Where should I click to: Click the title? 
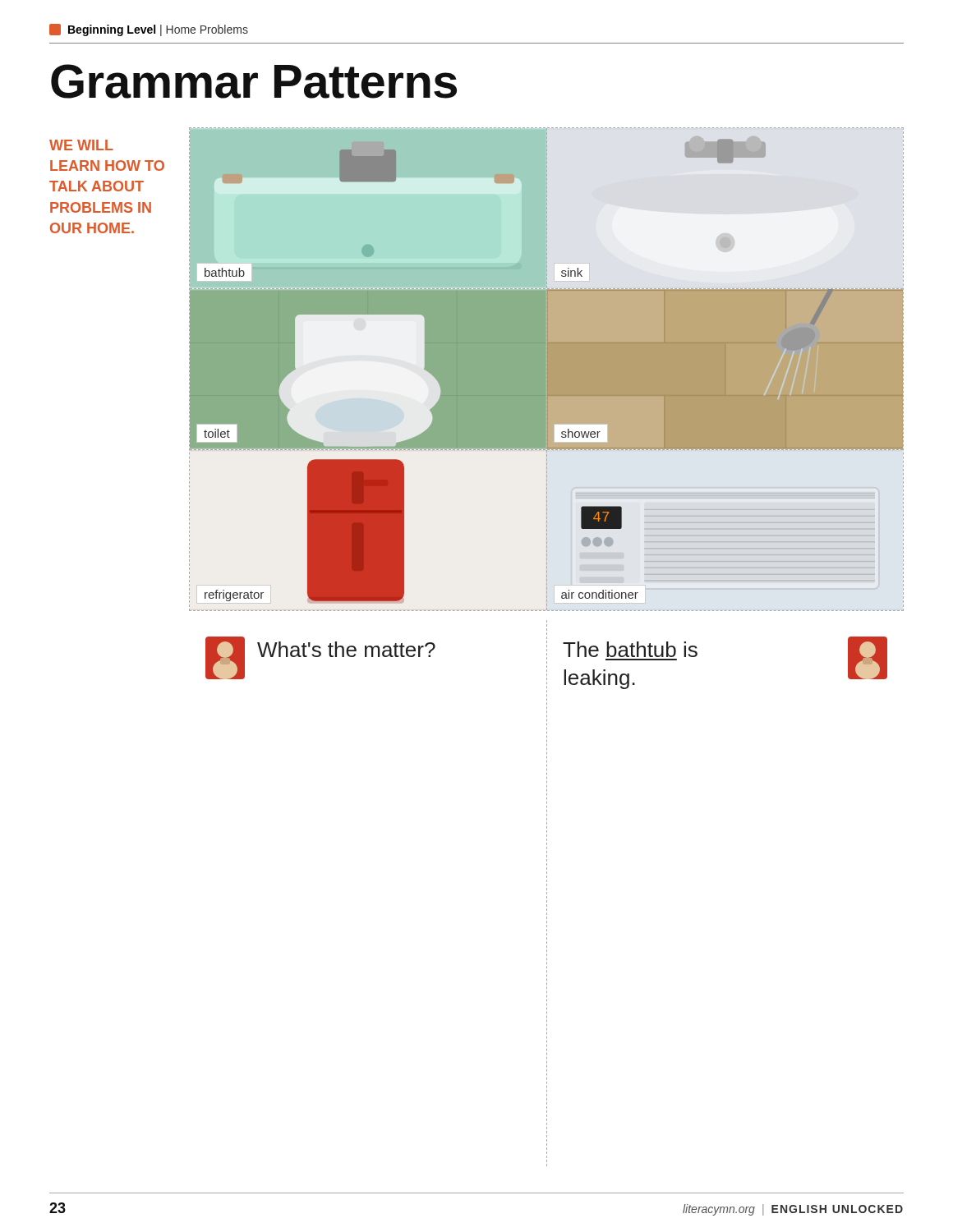coord(254,81)
